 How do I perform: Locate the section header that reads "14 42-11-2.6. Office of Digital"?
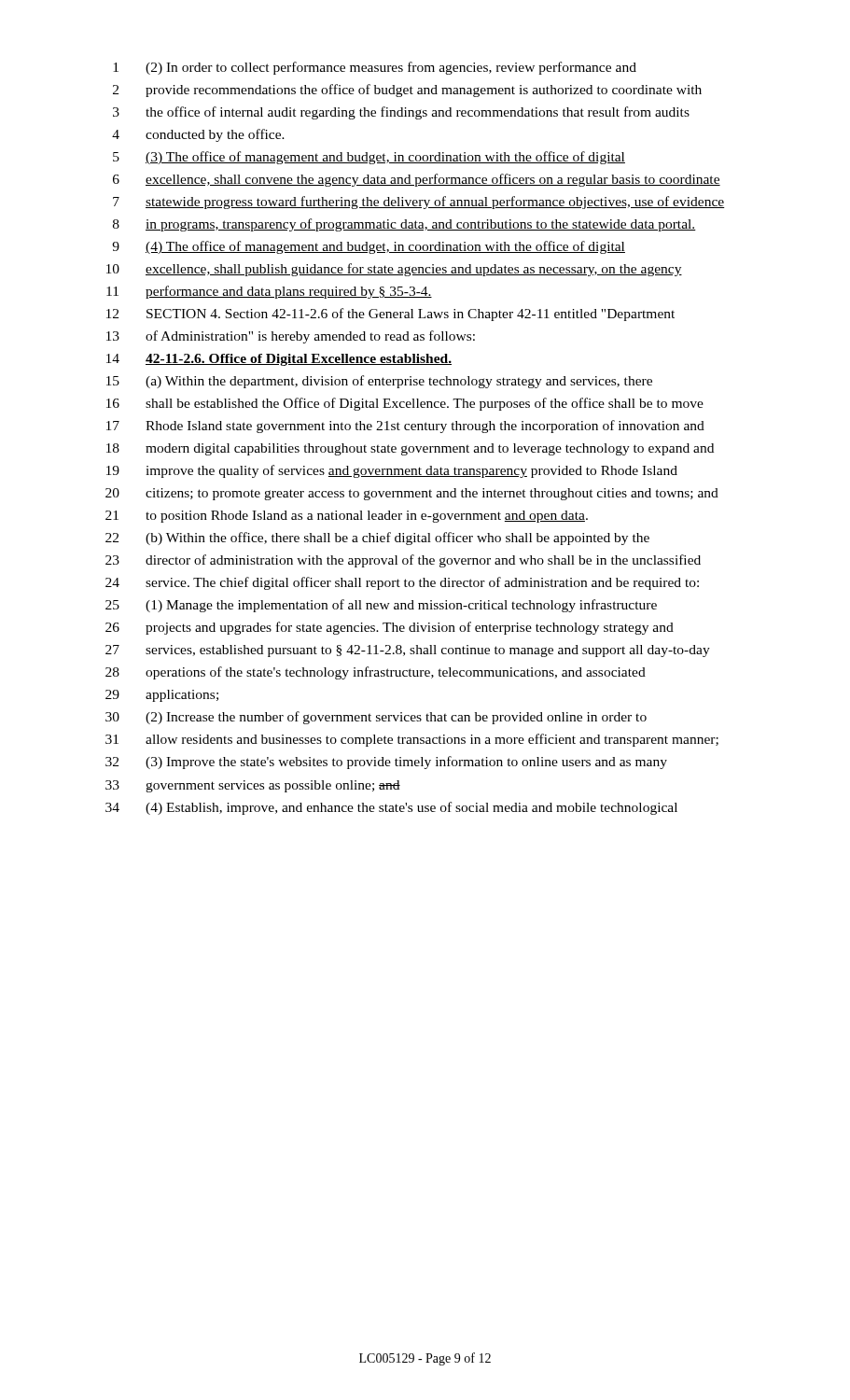pos(425,359)
